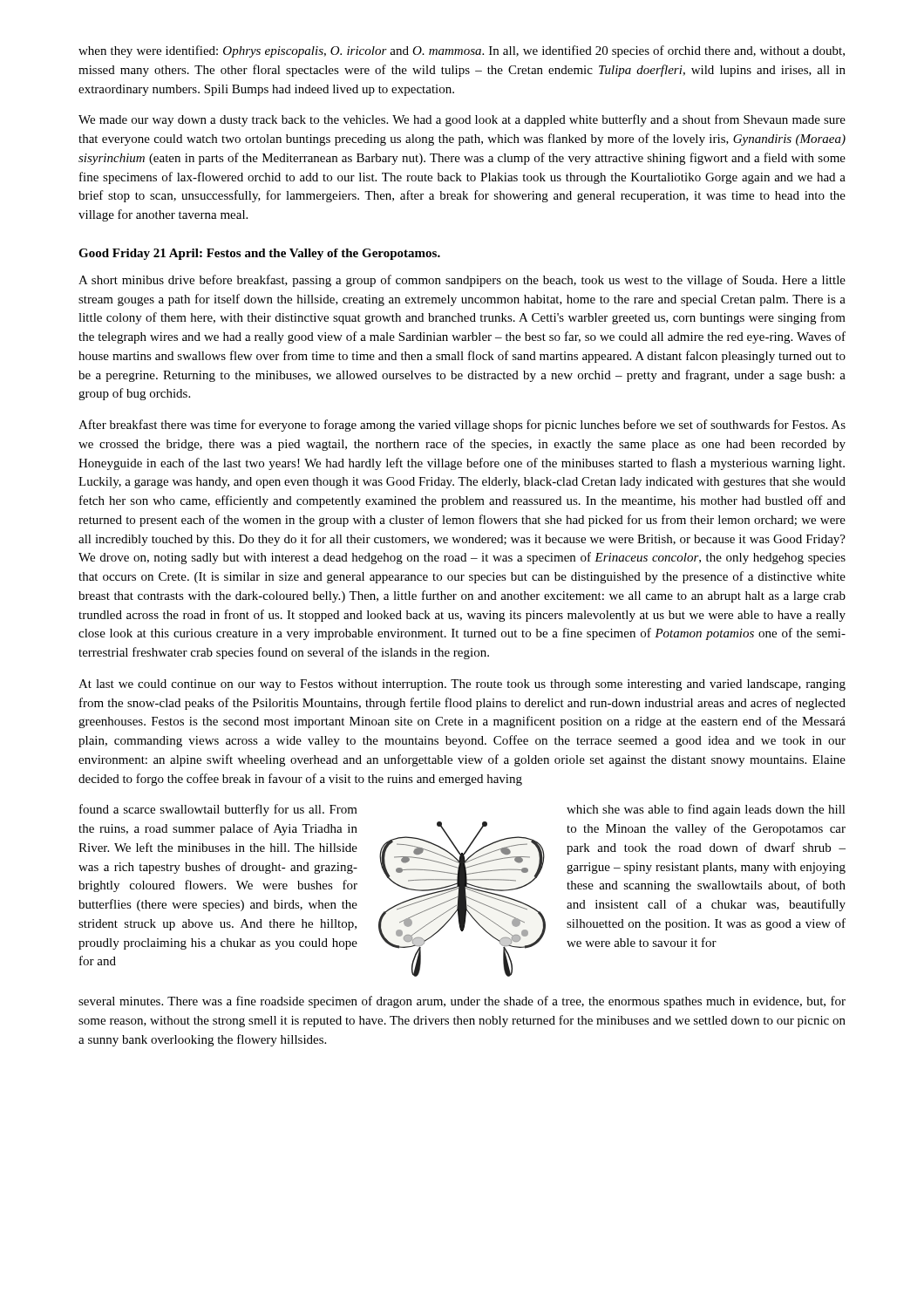
Task: Find the text block containing "After breakfast there"
Action: coord(462,538)
